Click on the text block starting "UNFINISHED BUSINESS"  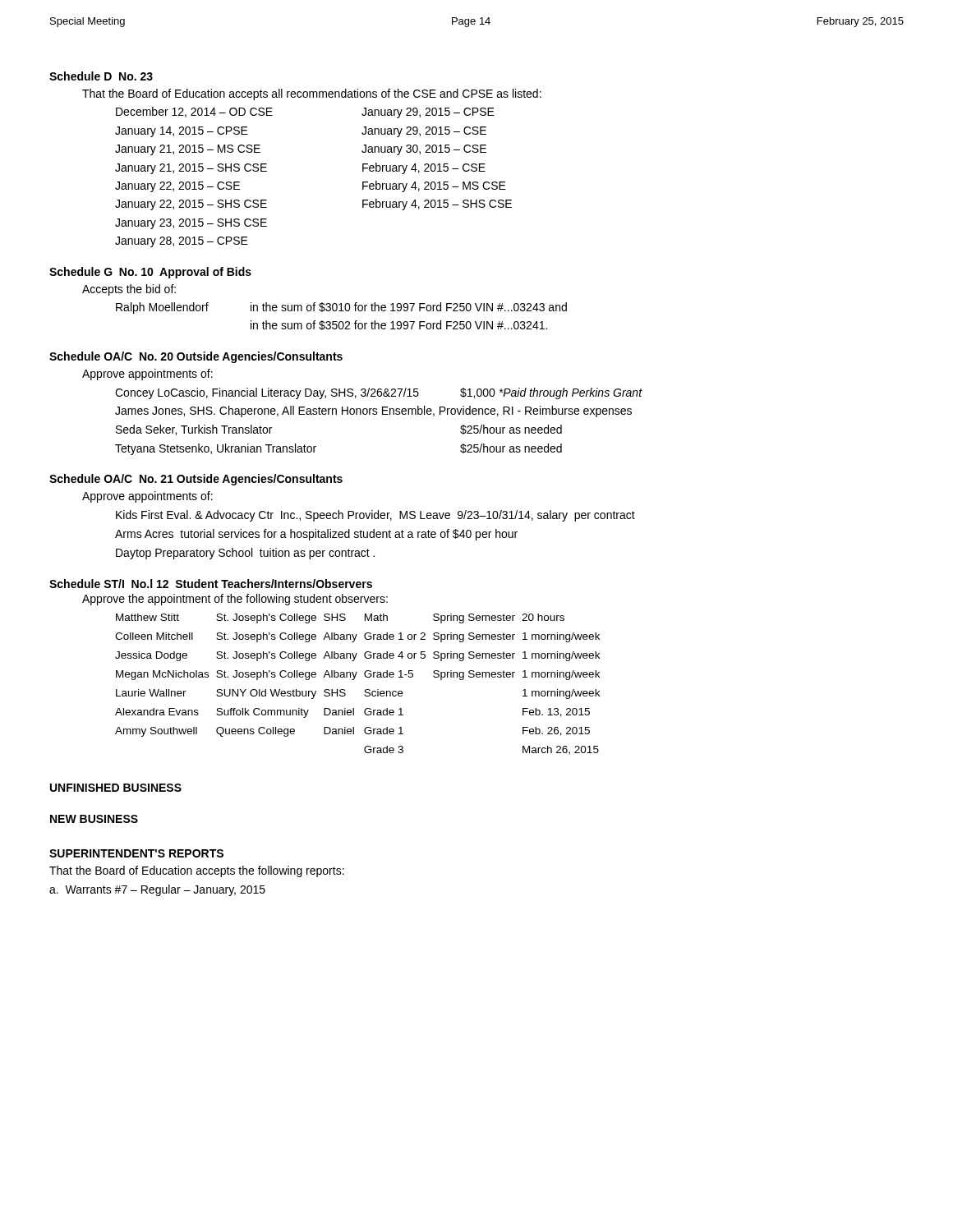[115, 787]
